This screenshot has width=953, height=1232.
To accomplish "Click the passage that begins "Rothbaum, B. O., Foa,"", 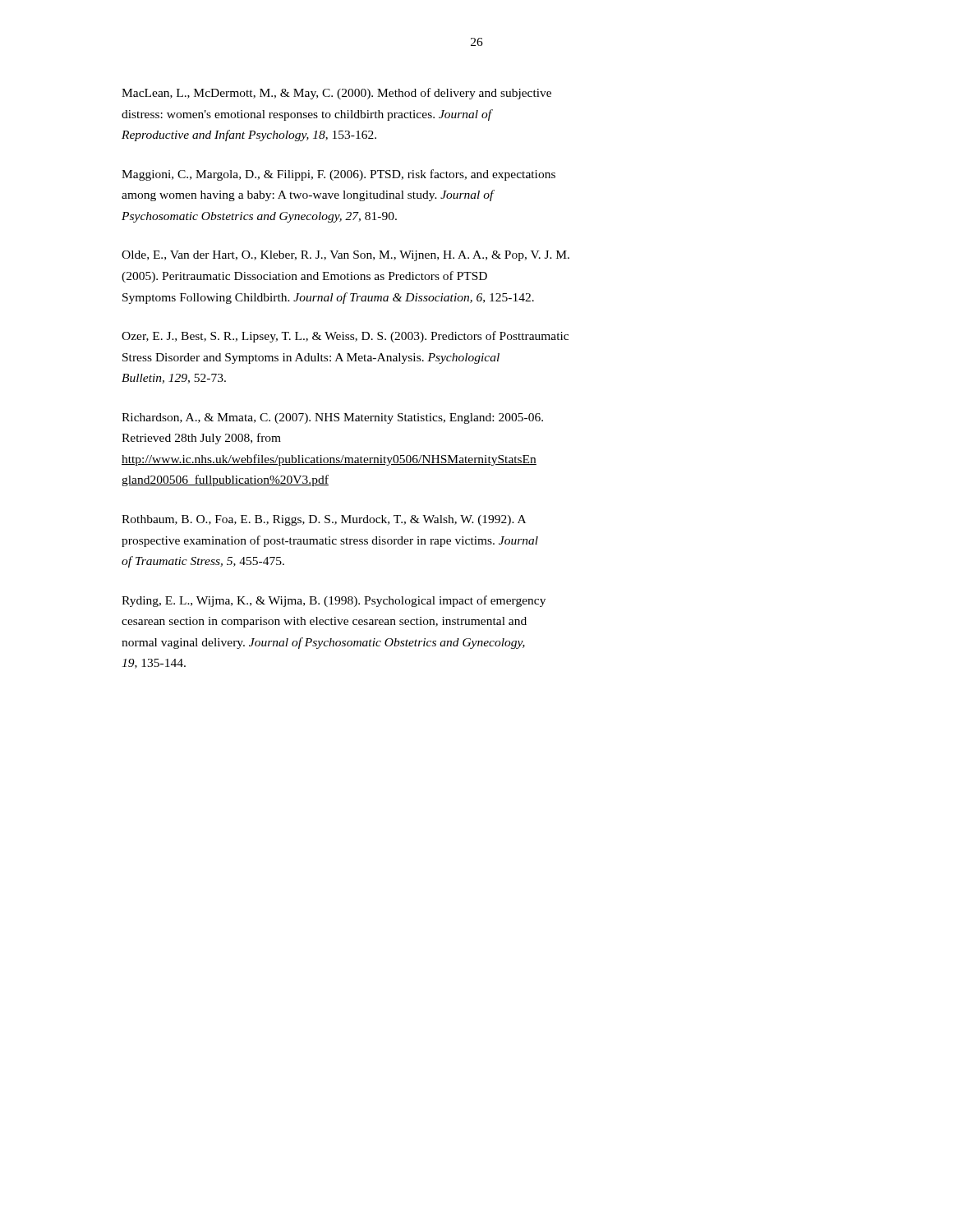I will [476, 540].
